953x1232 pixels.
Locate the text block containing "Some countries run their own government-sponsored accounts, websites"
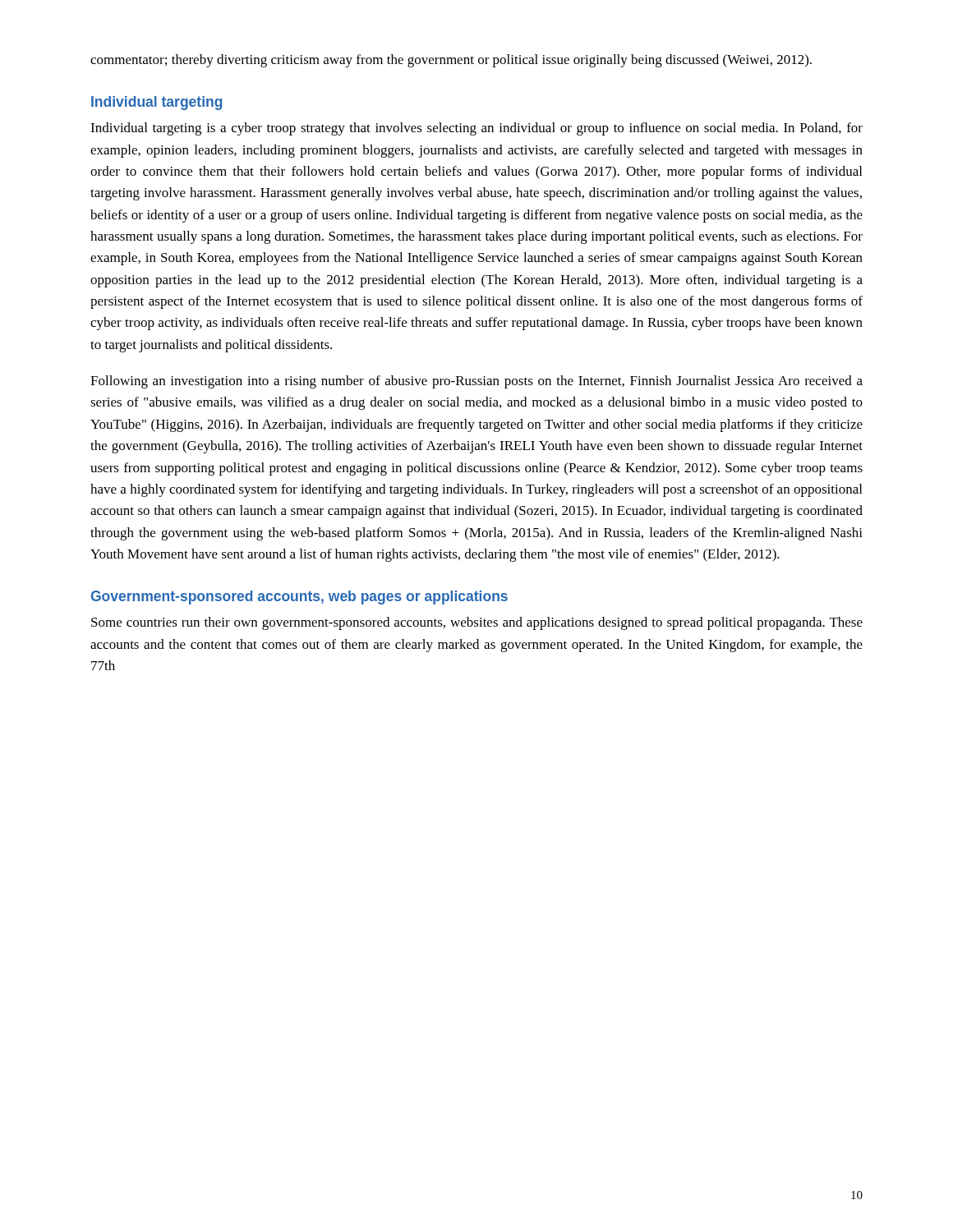476,644
